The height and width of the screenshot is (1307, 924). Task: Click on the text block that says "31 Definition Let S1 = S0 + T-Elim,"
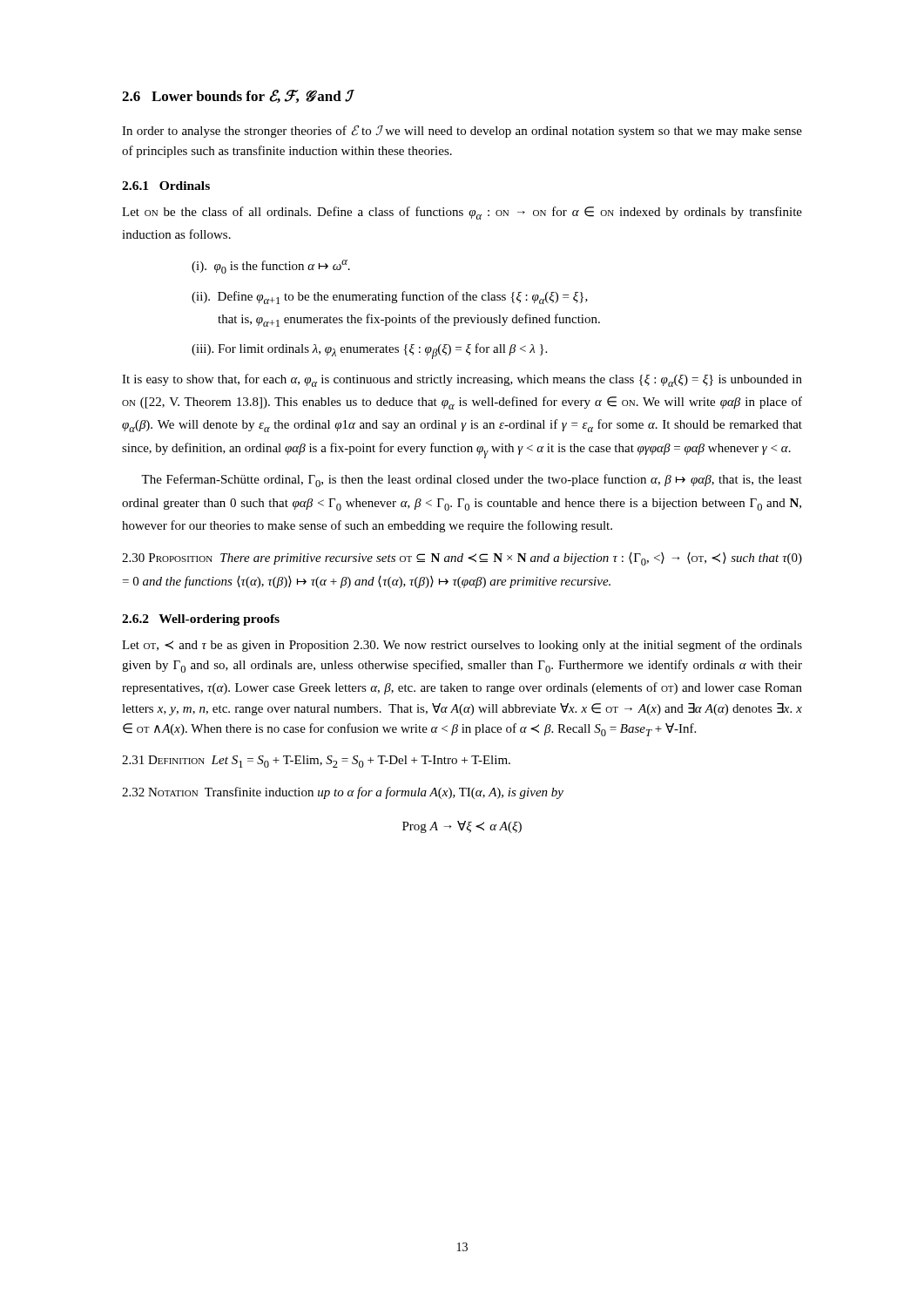pyautogui.click(x=462, y=762)
